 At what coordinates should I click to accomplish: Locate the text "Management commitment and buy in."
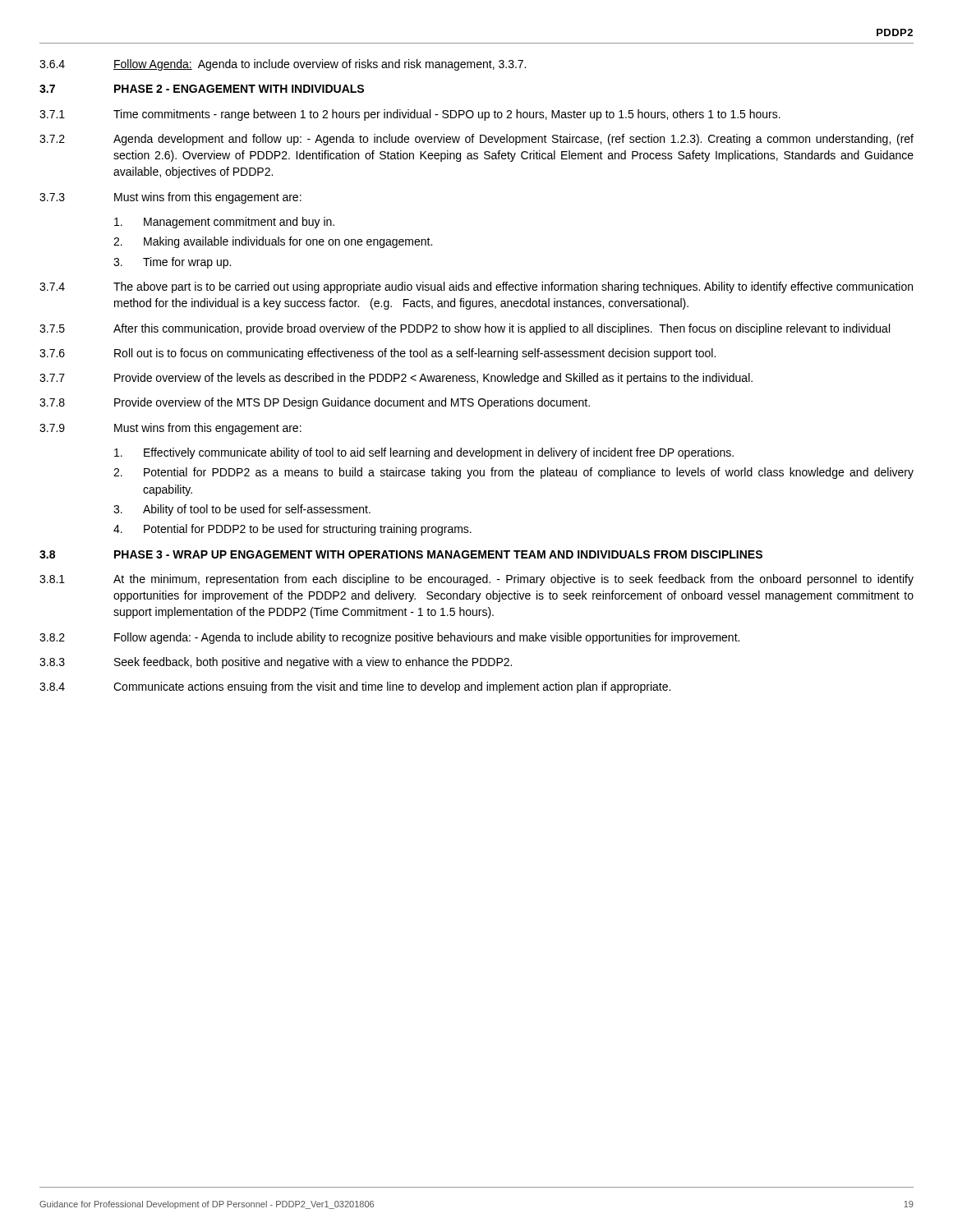[224, 223]
